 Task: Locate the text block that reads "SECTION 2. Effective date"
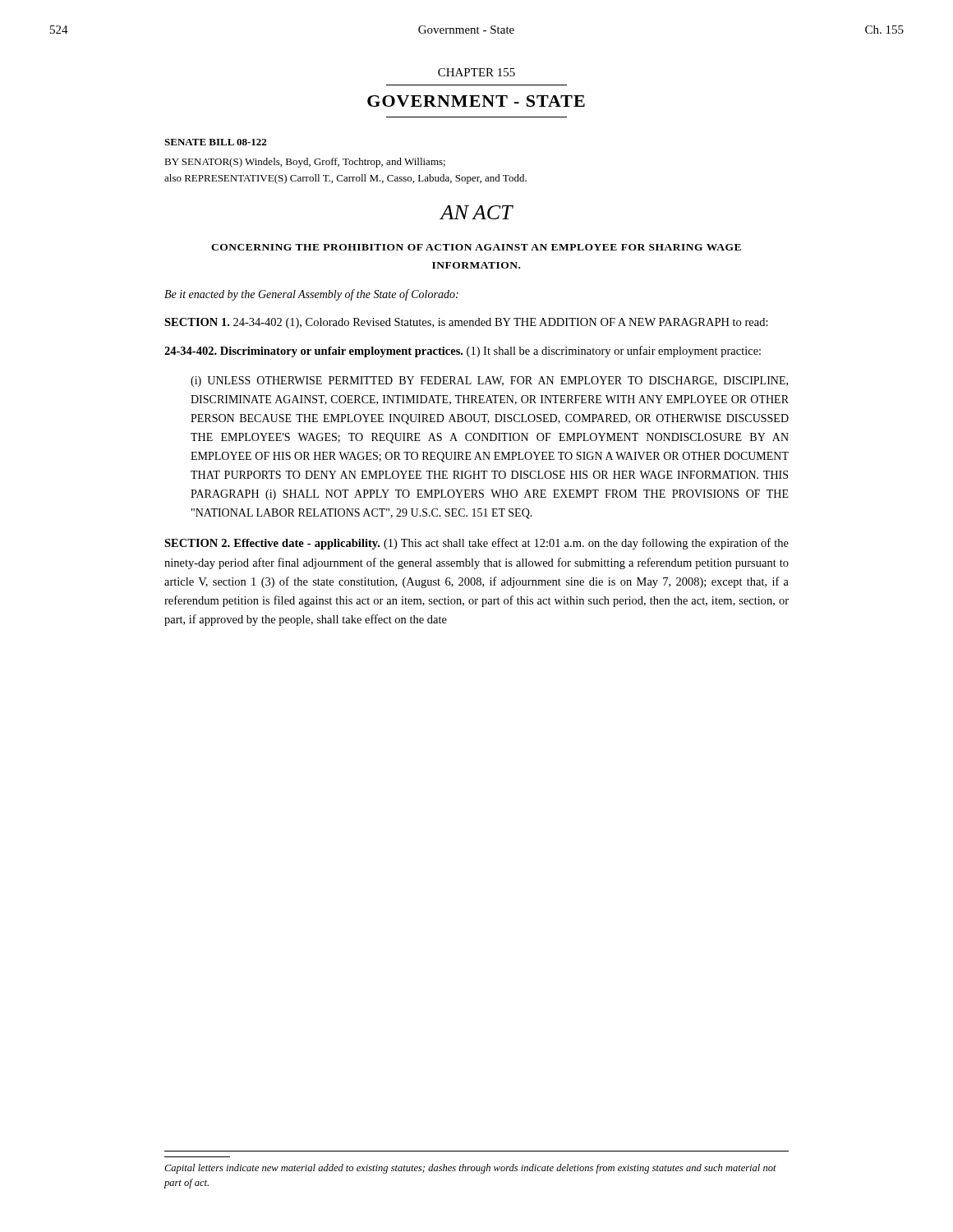coord(476,581)
